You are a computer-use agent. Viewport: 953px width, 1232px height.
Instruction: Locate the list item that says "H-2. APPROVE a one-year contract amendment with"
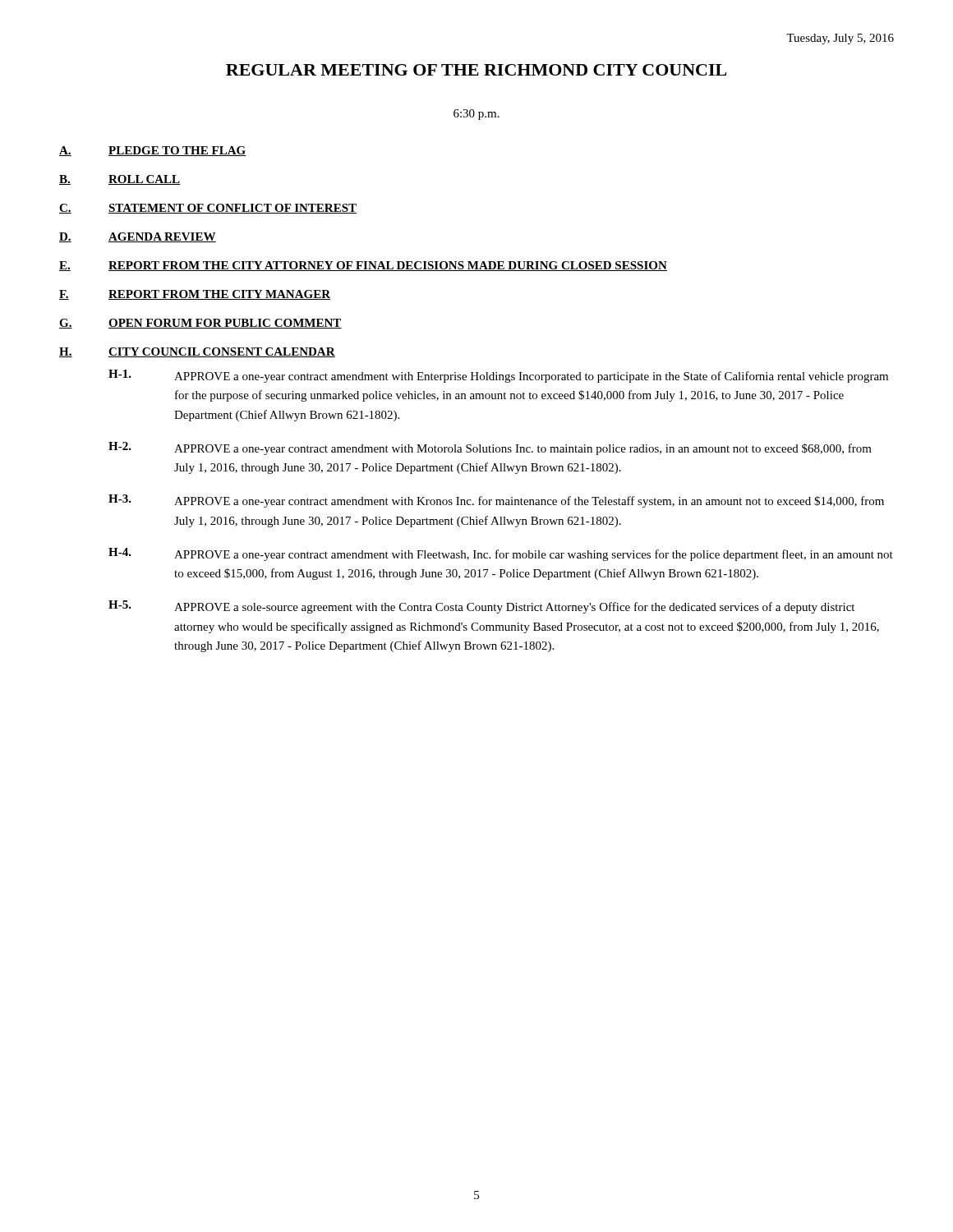point(501,458)
